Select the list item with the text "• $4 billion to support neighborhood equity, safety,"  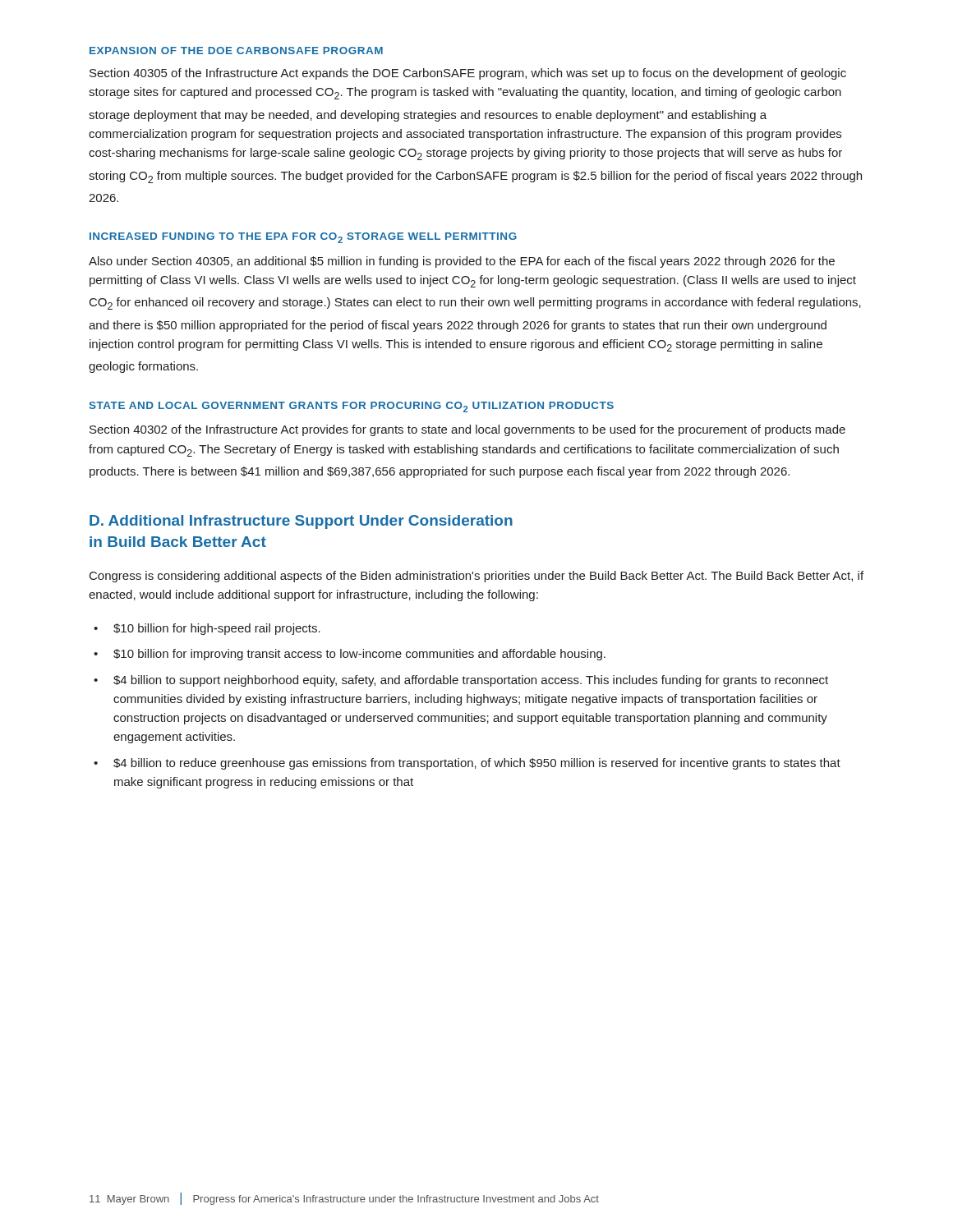tap(479, 708)
